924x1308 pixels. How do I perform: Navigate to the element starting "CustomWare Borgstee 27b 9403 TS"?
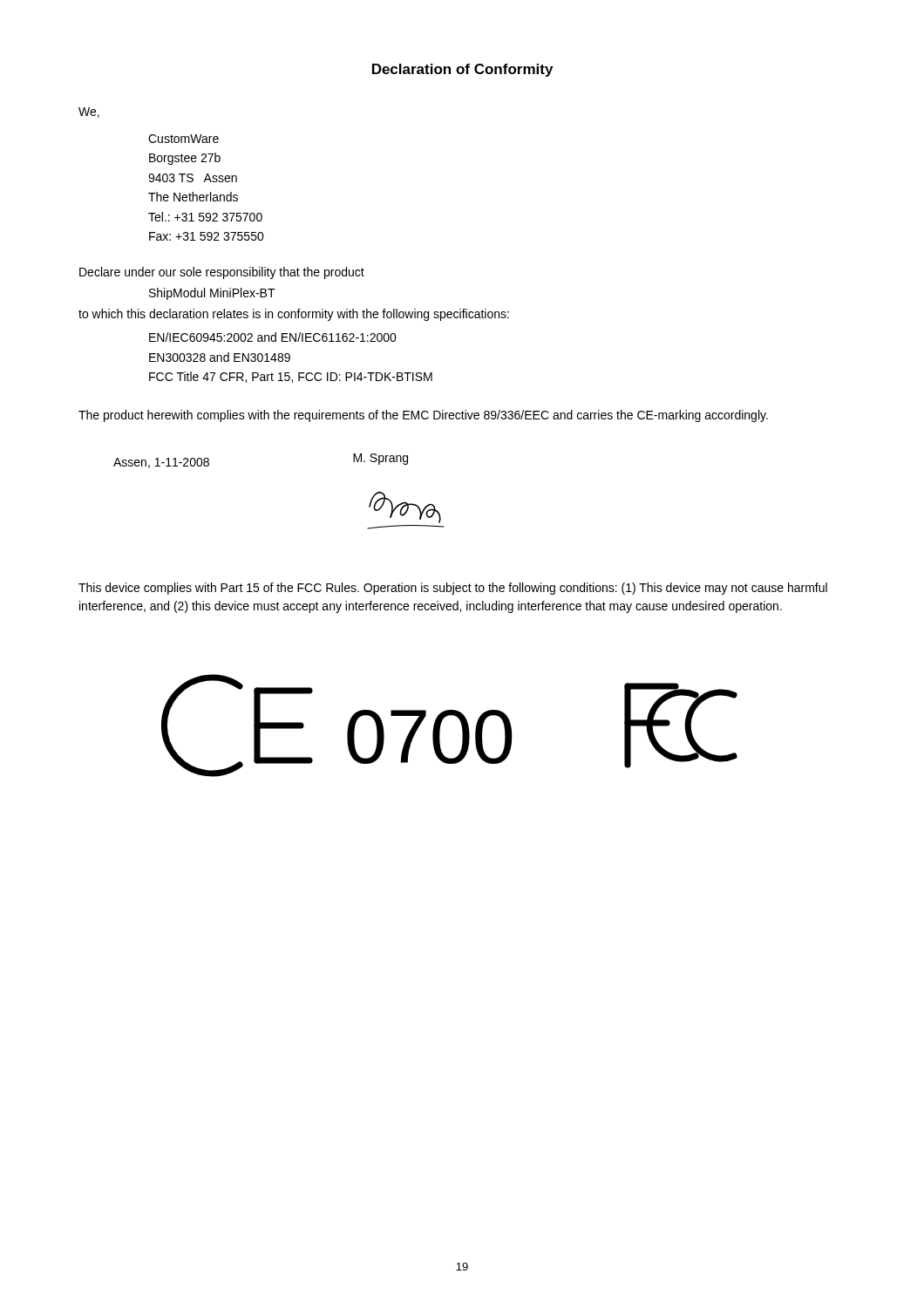point(206,188)
